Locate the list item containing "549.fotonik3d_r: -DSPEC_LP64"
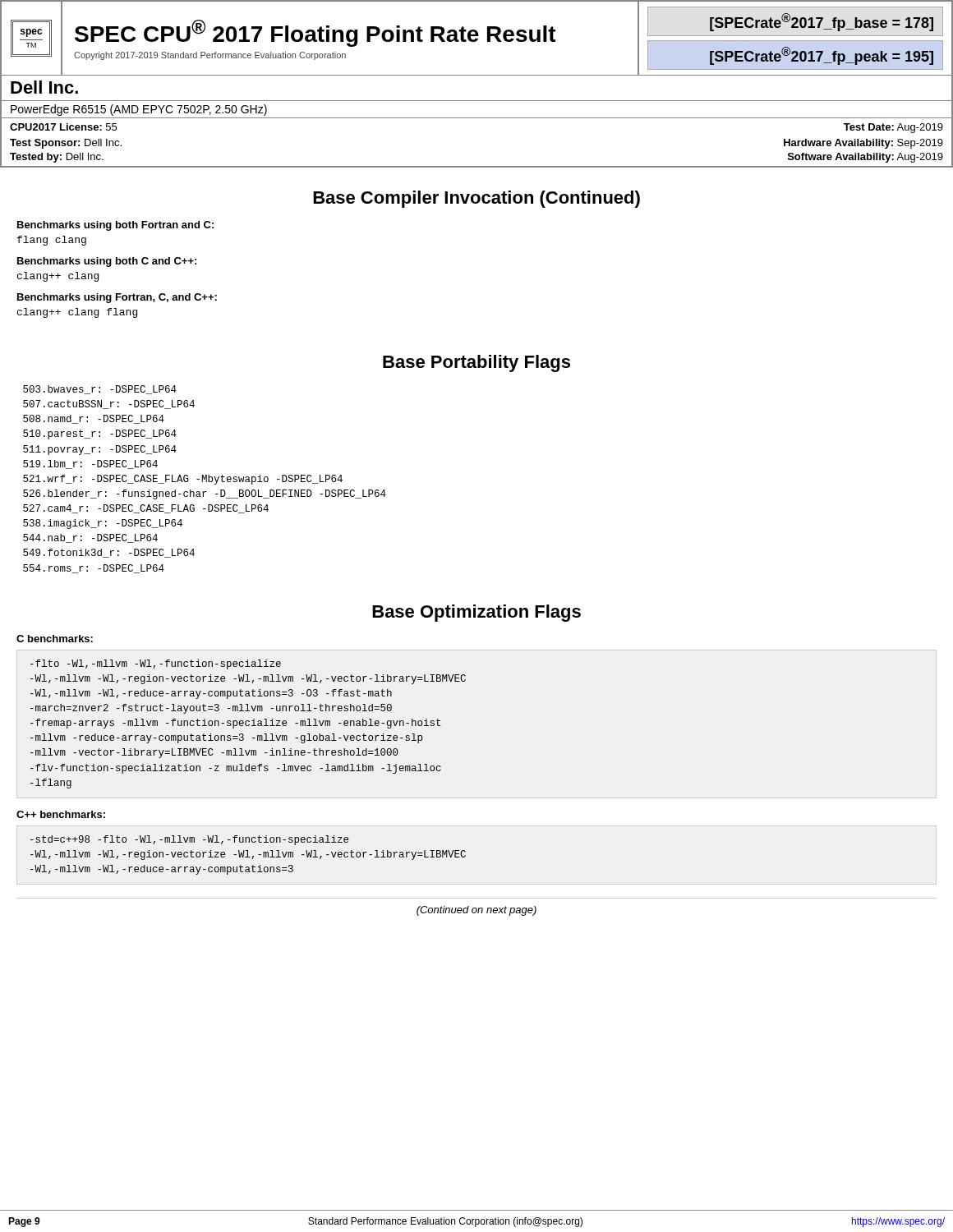Screen dimensions: 1232x953 point(109,553)
